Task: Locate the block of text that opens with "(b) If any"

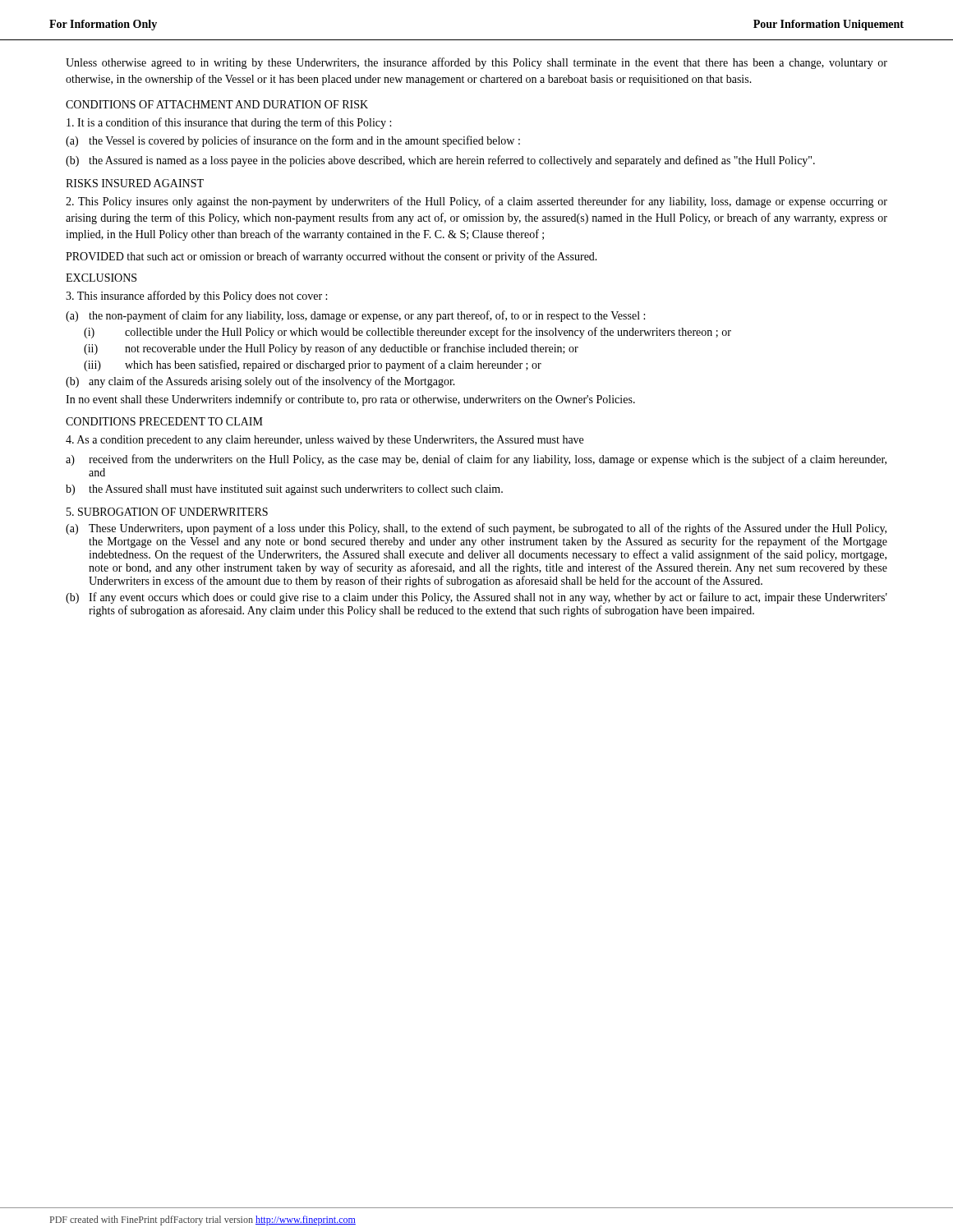Action: [476, 604]
